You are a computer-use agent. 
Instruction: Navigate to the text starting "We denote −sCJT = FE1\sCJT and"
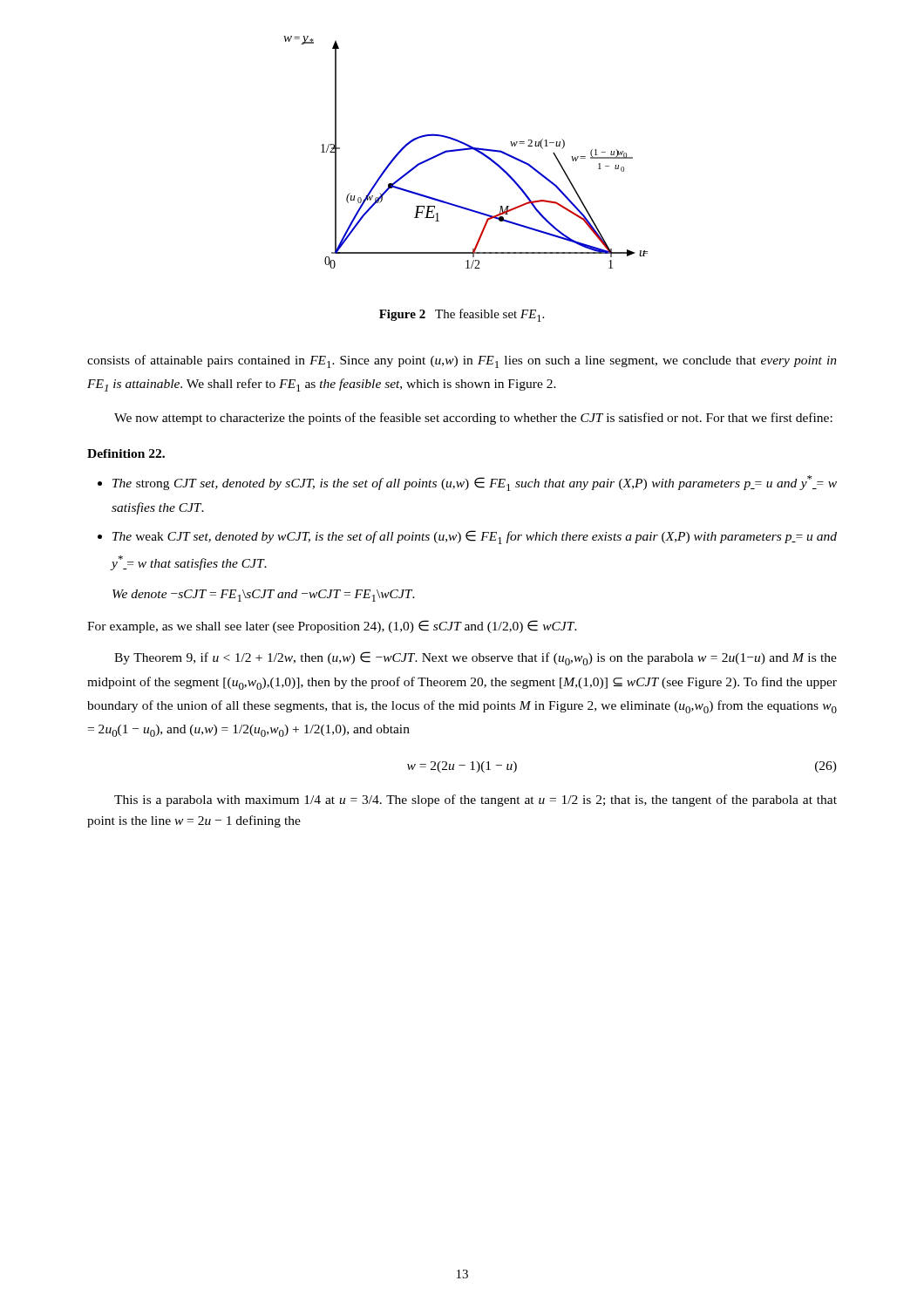coord(263,595)
